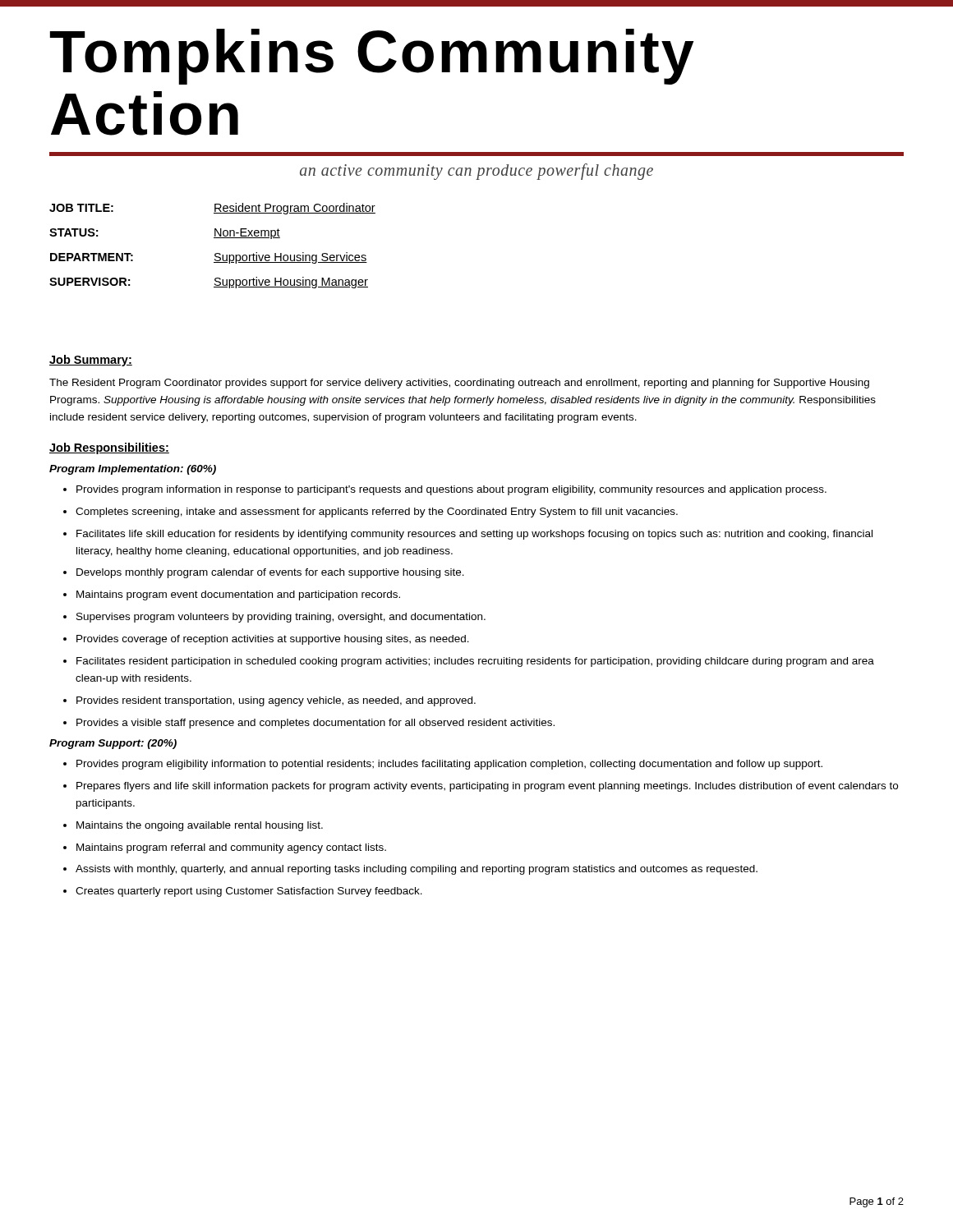Navigate to the text starting "Job Summary:"

pos(91,361)
